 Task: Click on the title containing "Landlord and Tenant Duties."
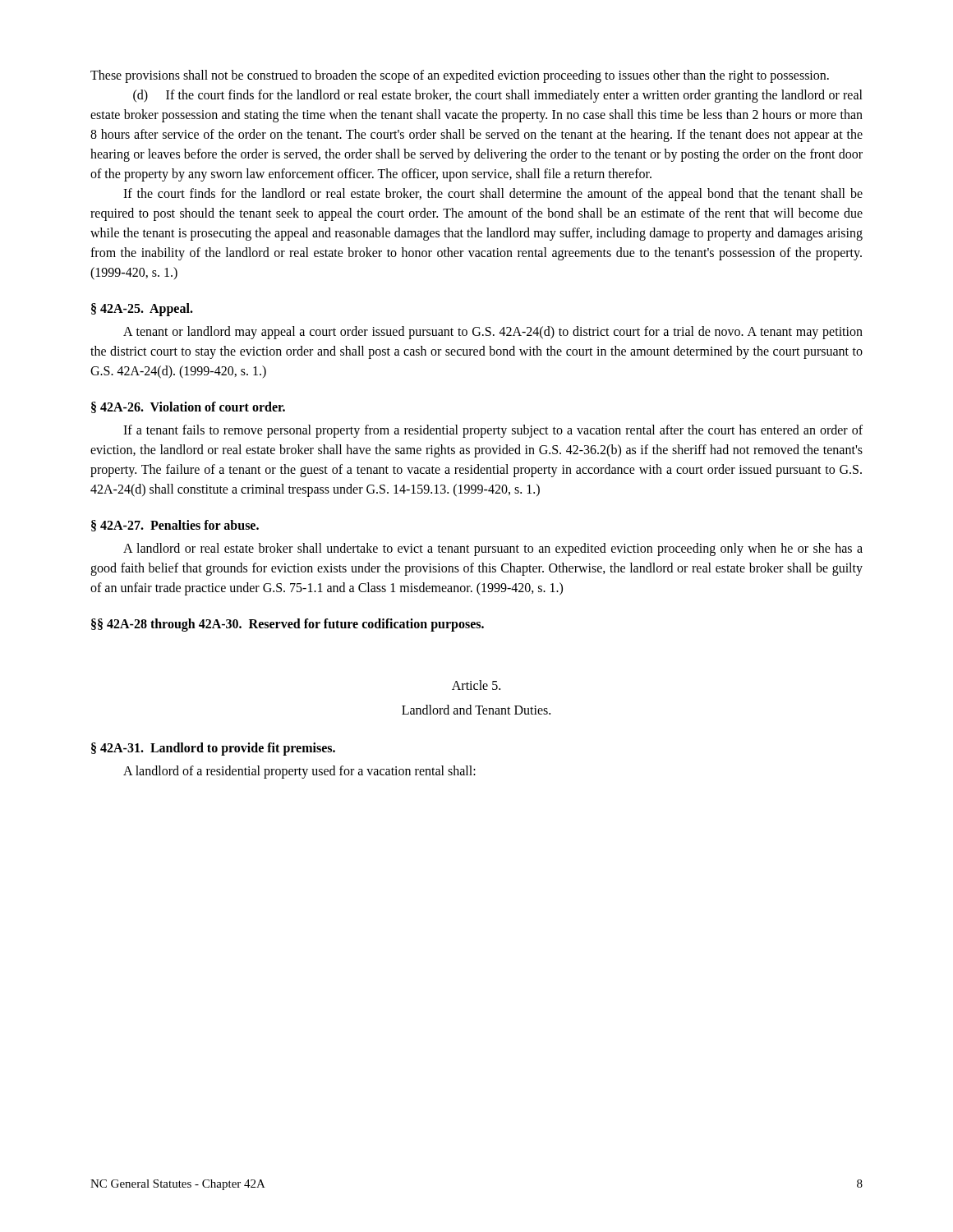pos(476,710)
